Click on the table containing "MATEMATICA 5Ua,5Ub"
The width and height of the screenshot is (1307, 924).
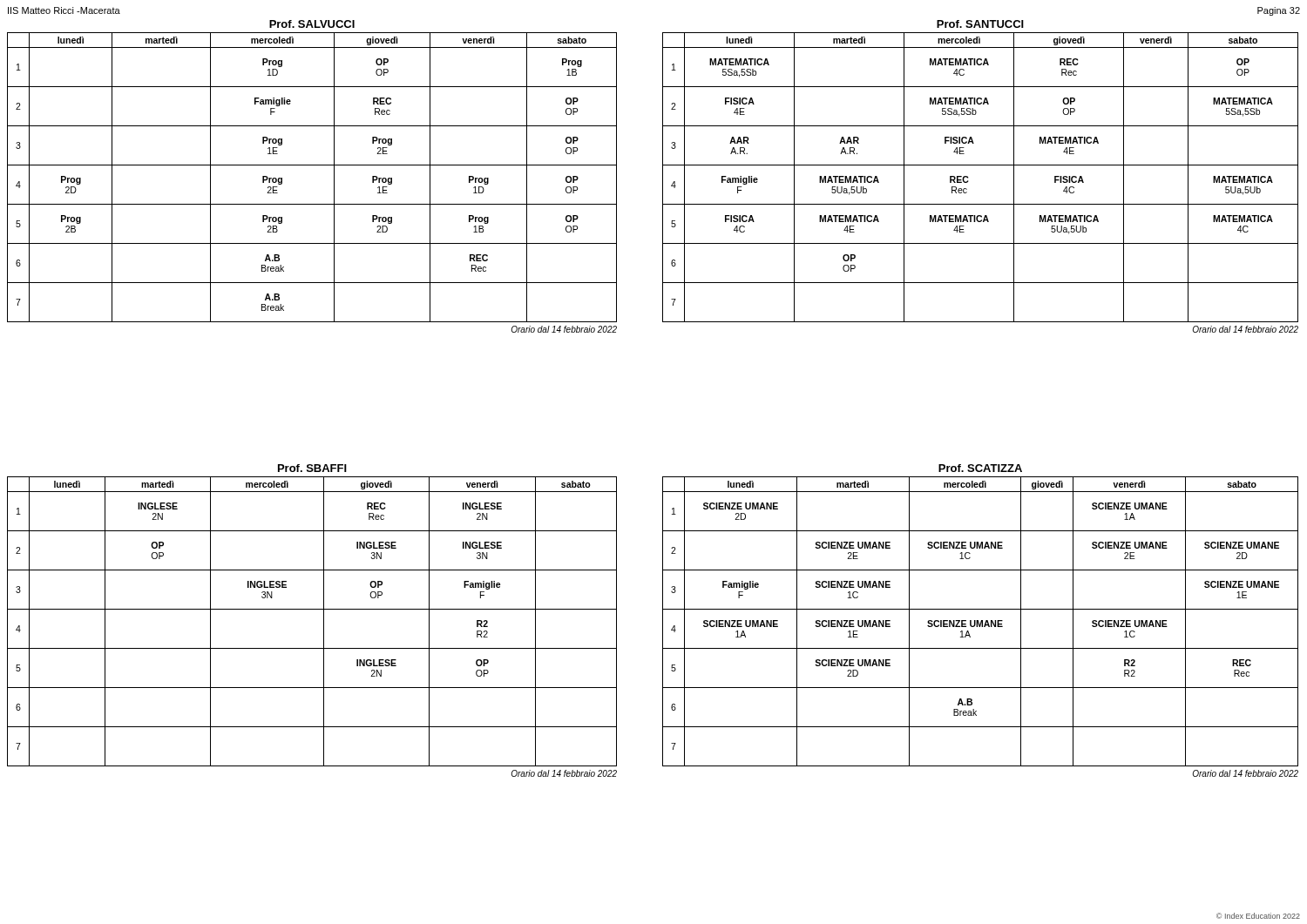click(980, 177)
